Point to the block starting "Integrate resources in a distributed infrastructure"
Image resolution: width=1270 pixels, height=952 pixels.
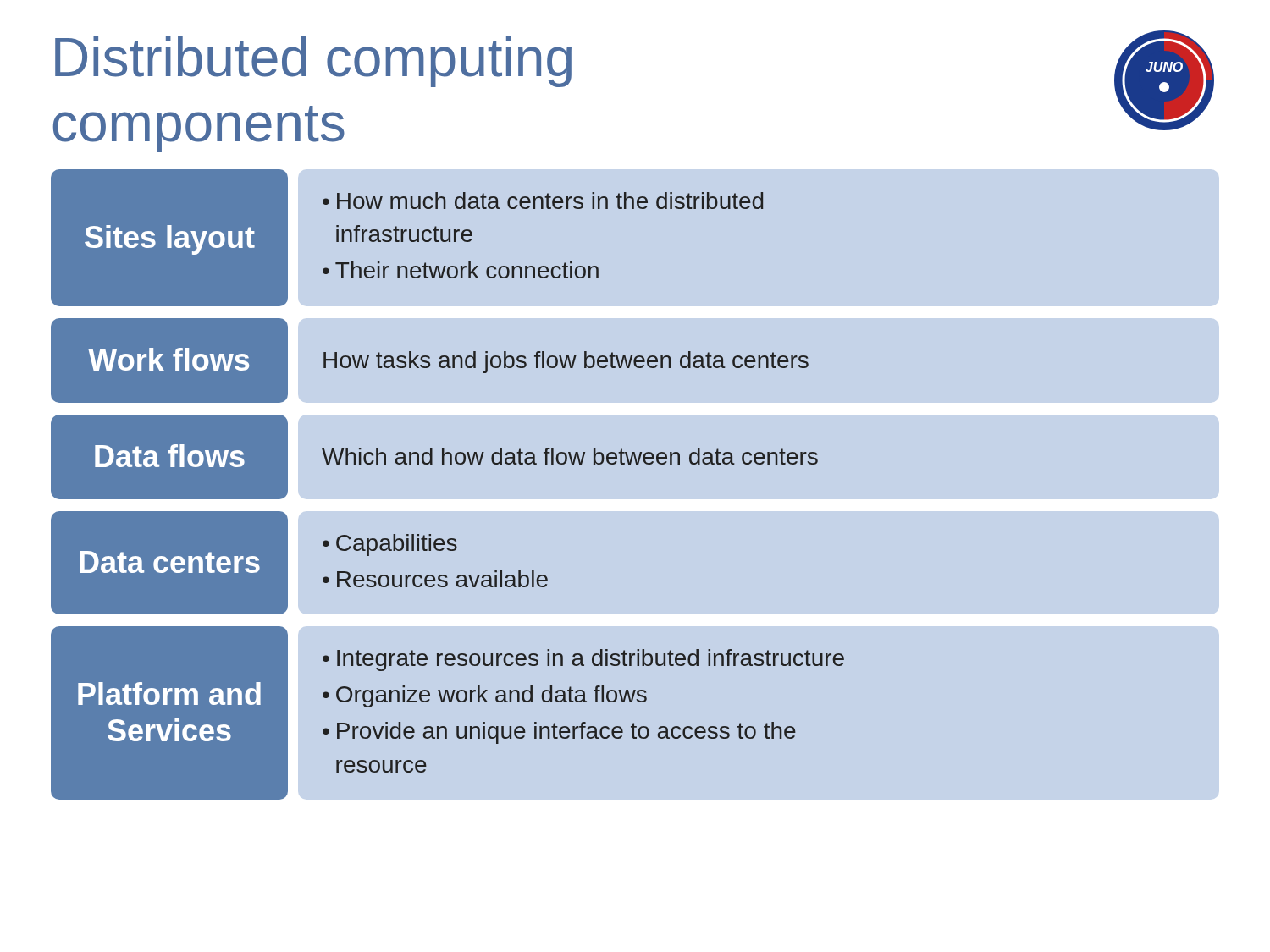pos(590,658)
